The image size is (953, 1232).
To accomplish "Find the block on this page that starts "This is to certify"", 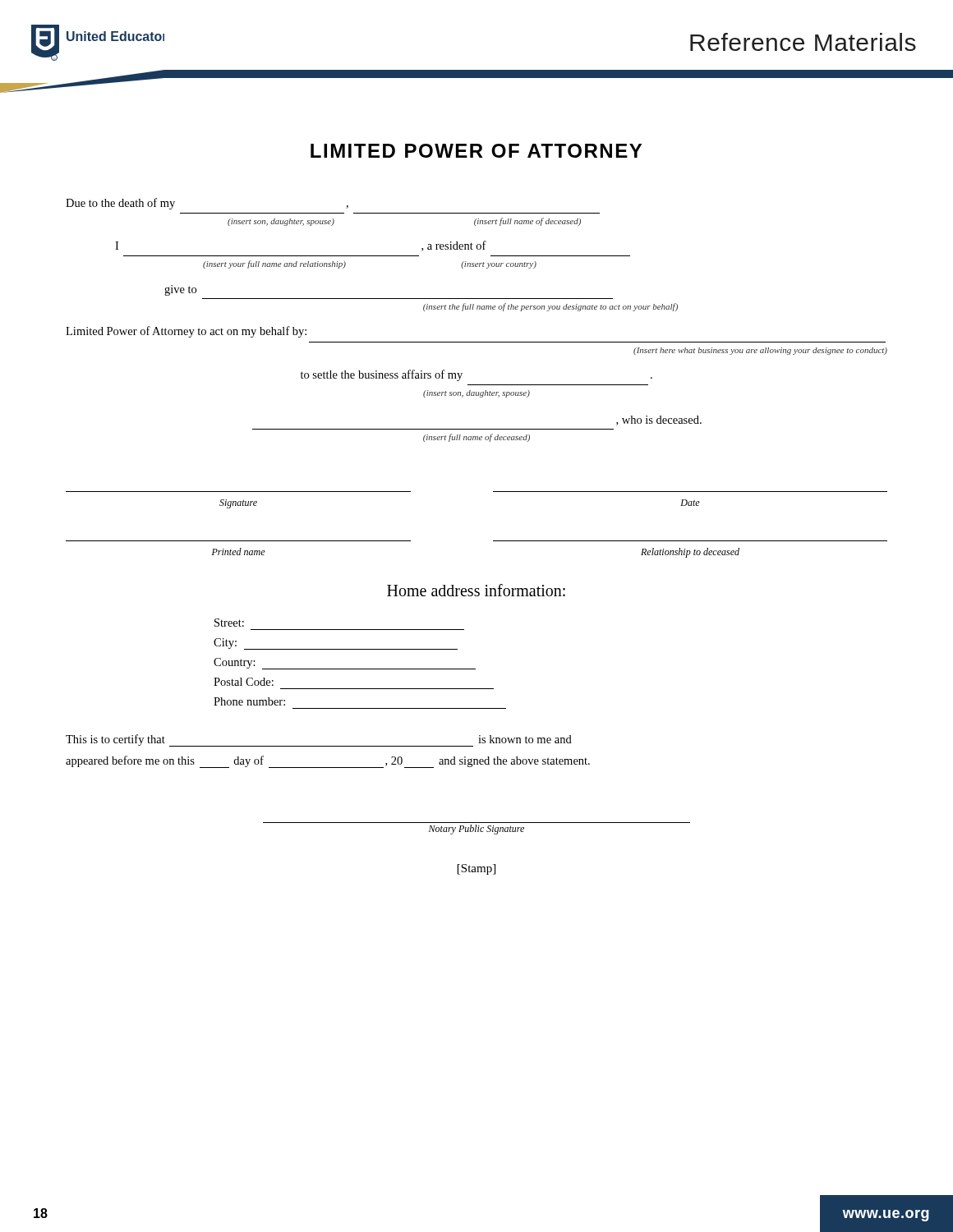I will (x=476, y=750).
